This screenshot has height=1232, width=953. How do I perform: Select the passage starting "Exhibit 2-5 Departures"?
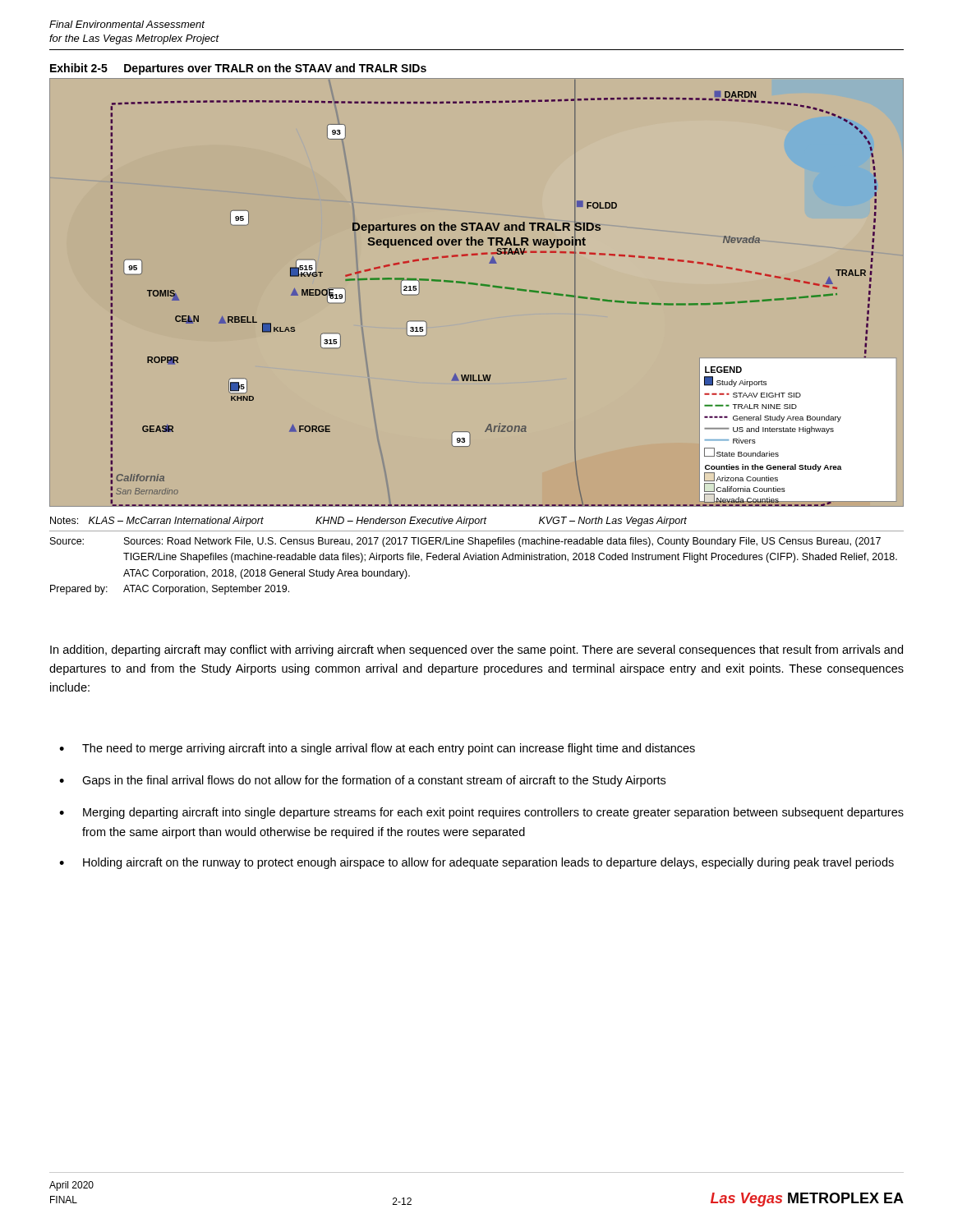coord(238,68)
